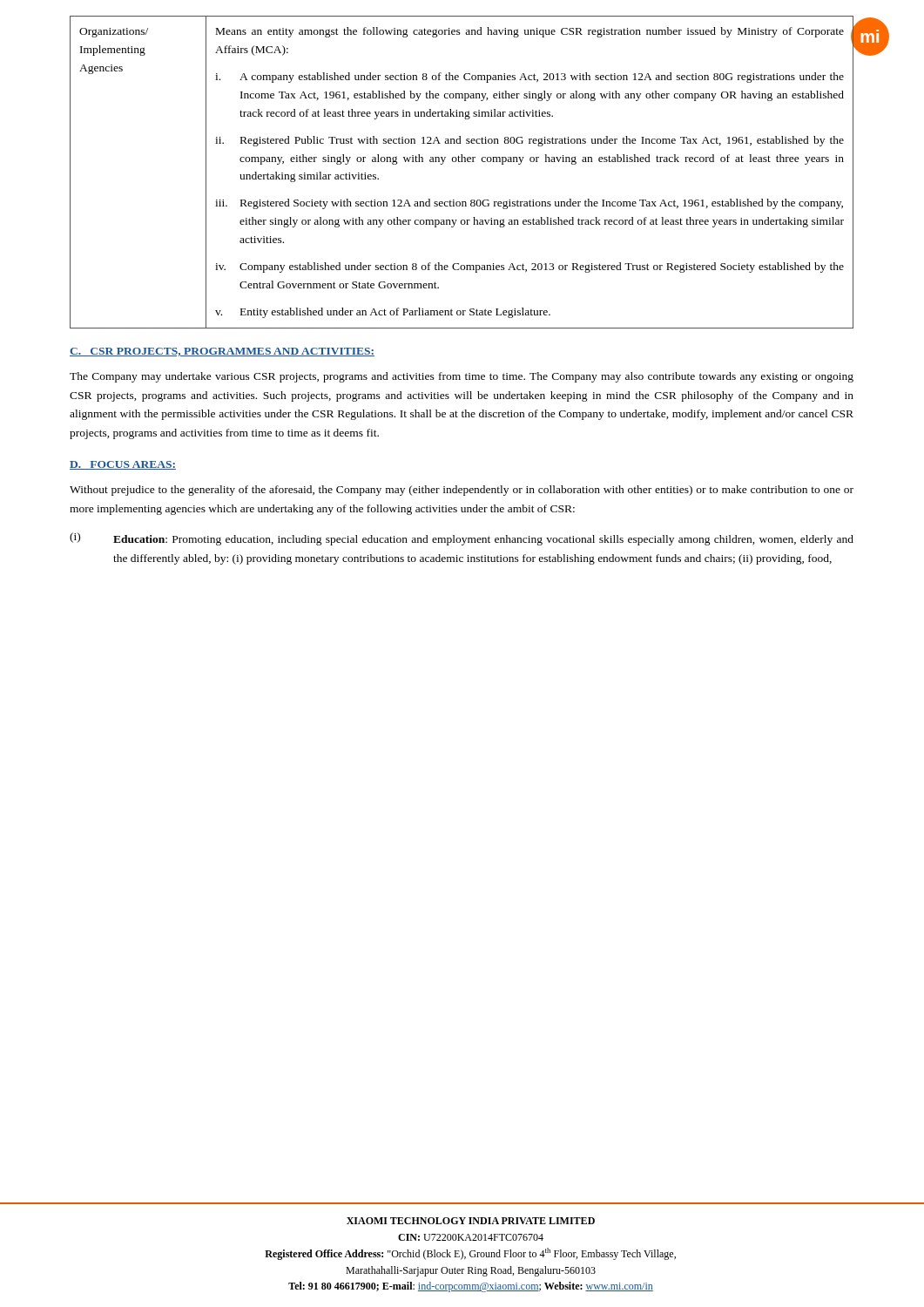
Task: Find the list item that says "(i) Education: Promoting education, including special education and"
Action: click(462, 549)
